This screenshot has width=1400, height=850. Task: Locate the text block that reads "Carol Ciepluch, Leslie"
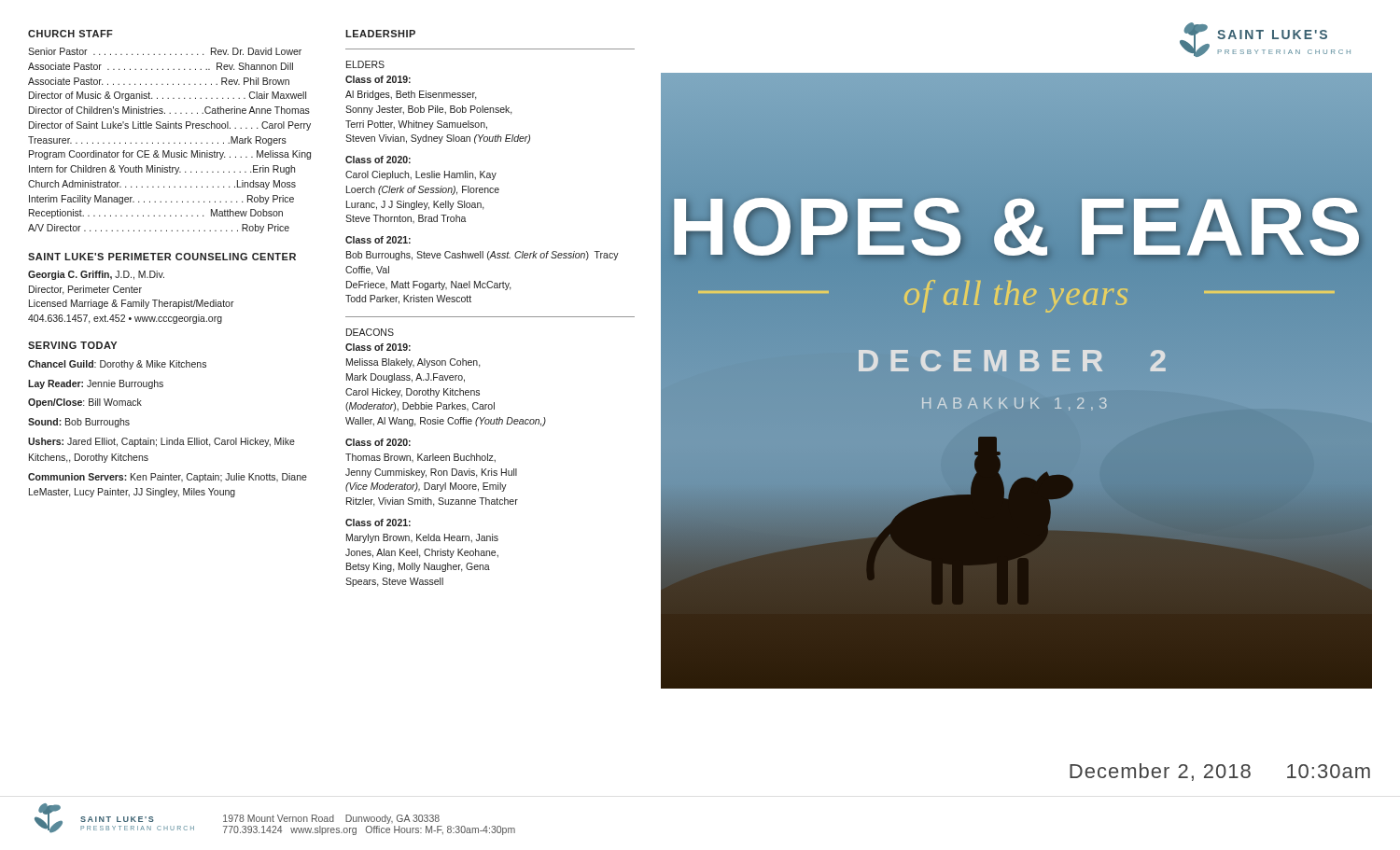[x=422, y=197]
